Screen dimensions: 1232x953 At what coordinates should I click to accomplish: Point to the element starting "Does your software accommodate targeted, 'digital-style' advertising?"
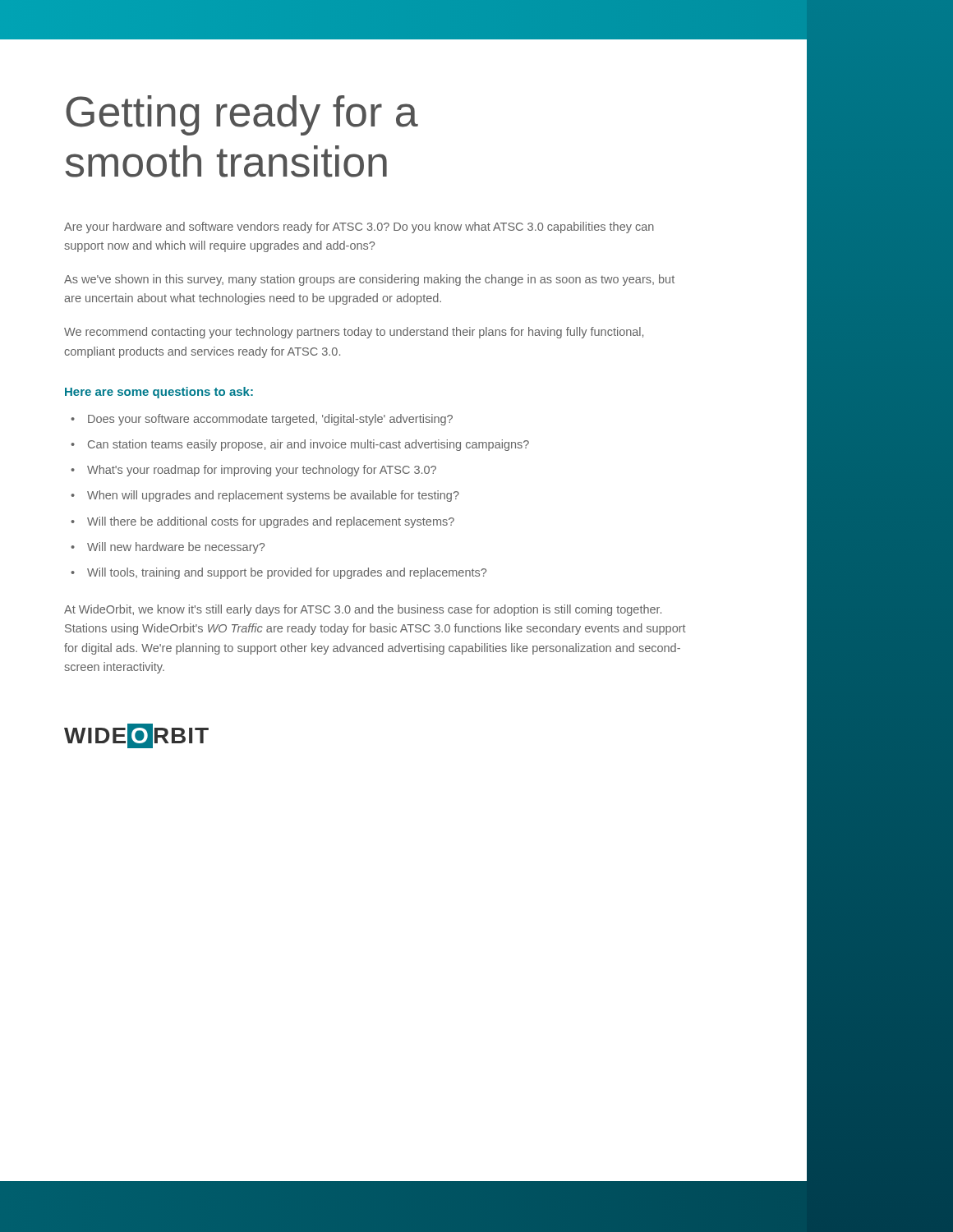pos(270,419)
